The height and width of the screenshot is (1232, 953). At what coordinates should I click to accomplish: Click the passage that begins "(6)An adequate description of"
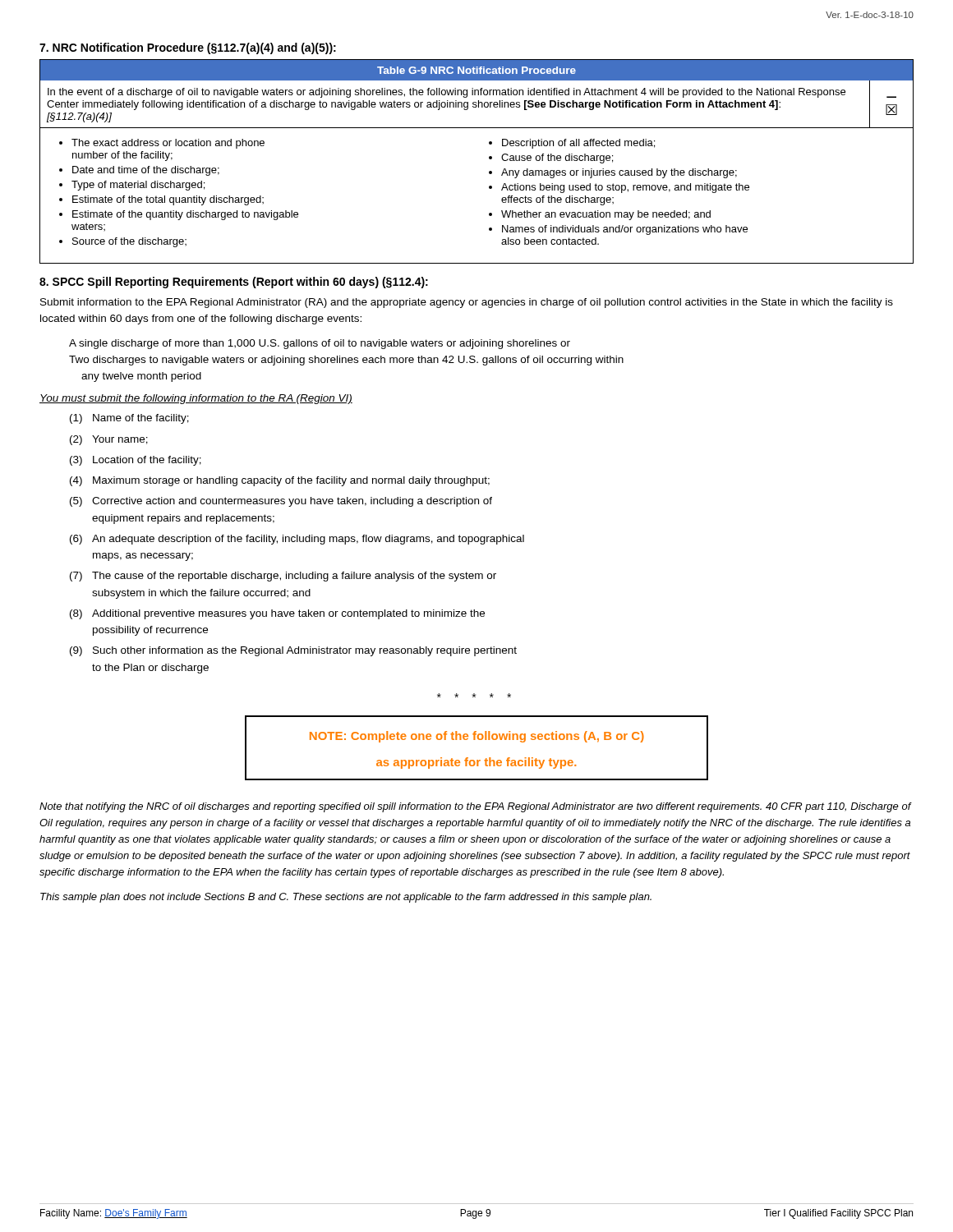tap(491, 547)
